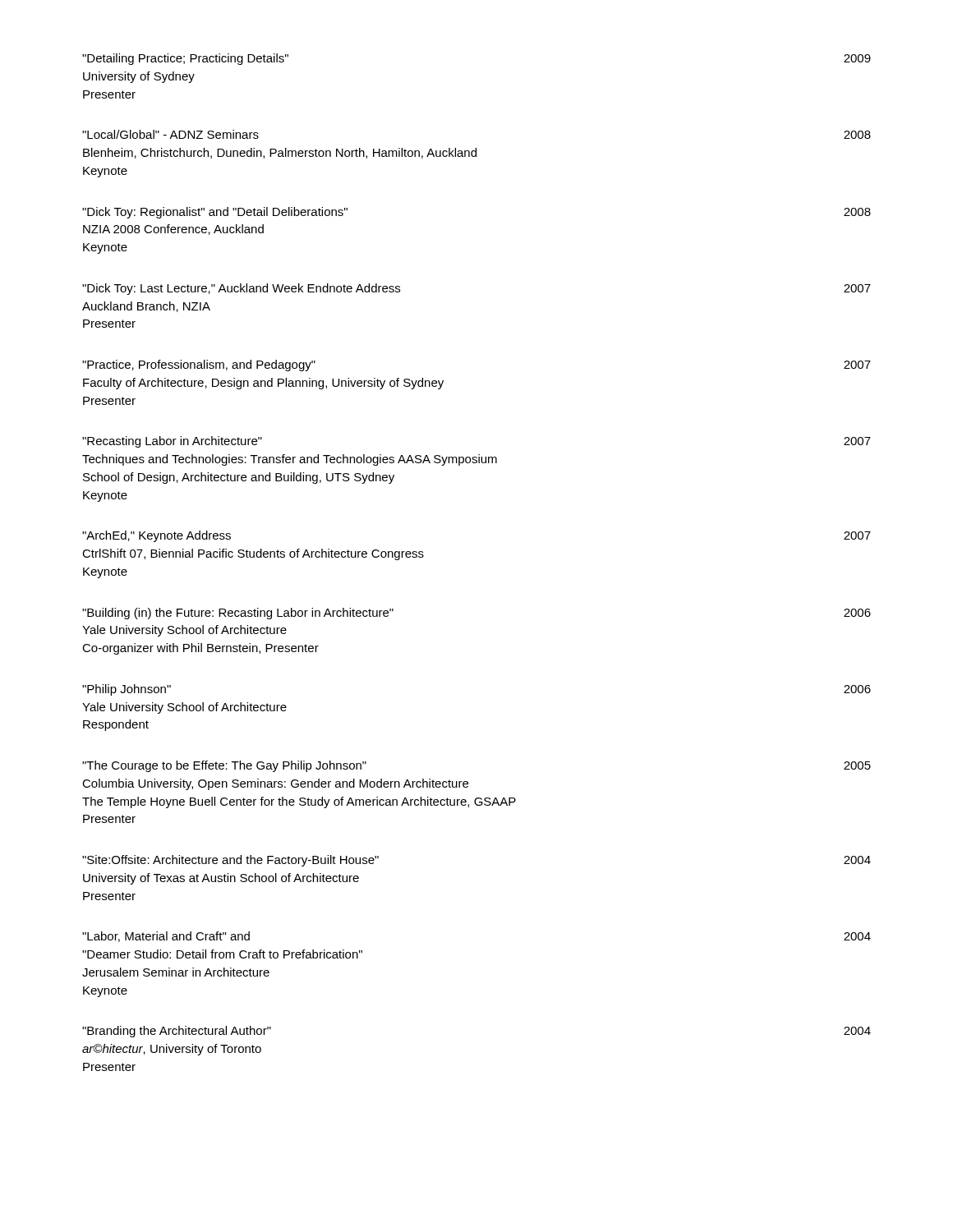Locate the list item that says ""Local/Global" - ADNZ Seminars"

(476, 153)
